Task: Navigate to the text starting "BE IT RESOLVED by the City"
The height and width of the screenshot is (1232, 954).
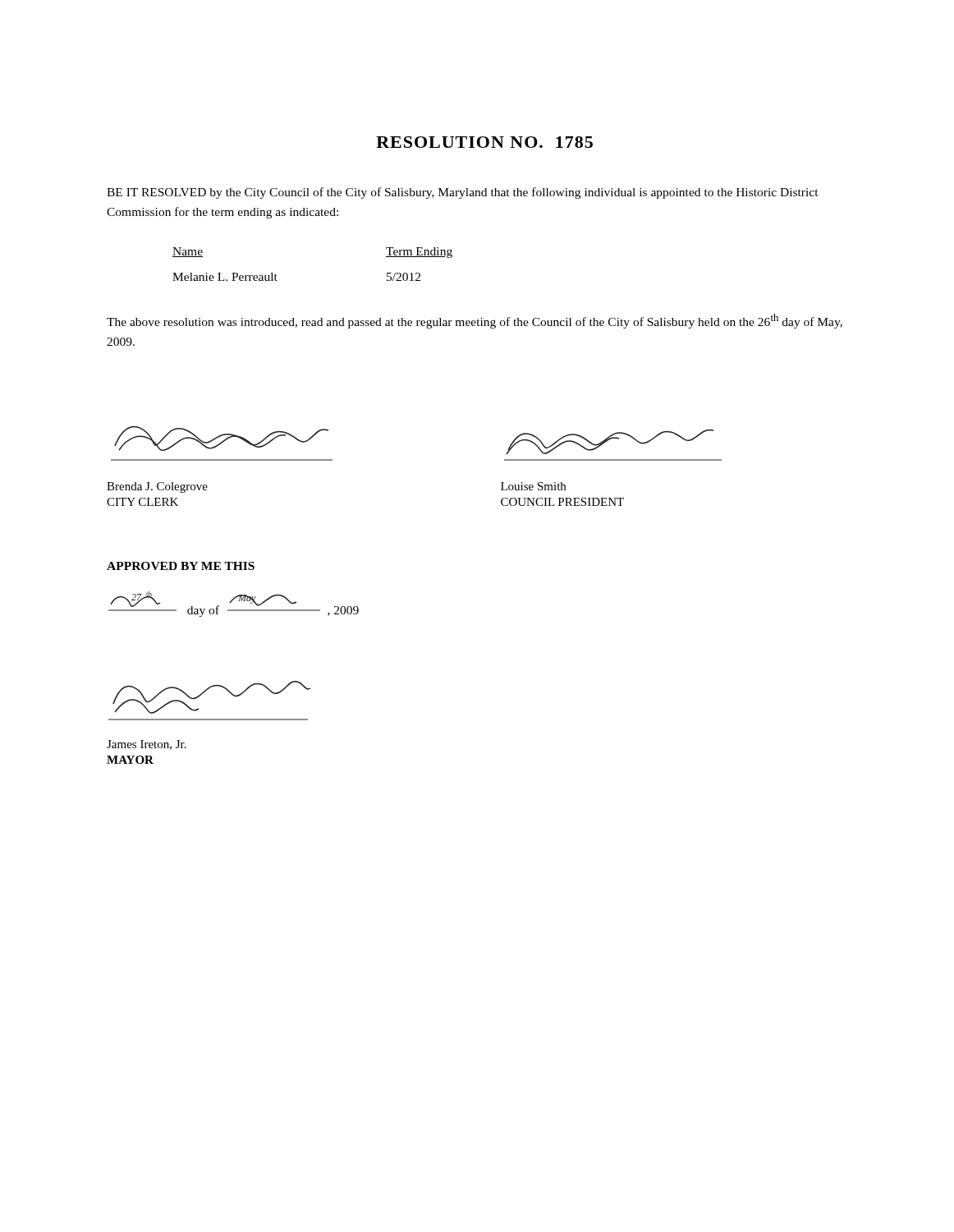Action: tap(462, 202)
